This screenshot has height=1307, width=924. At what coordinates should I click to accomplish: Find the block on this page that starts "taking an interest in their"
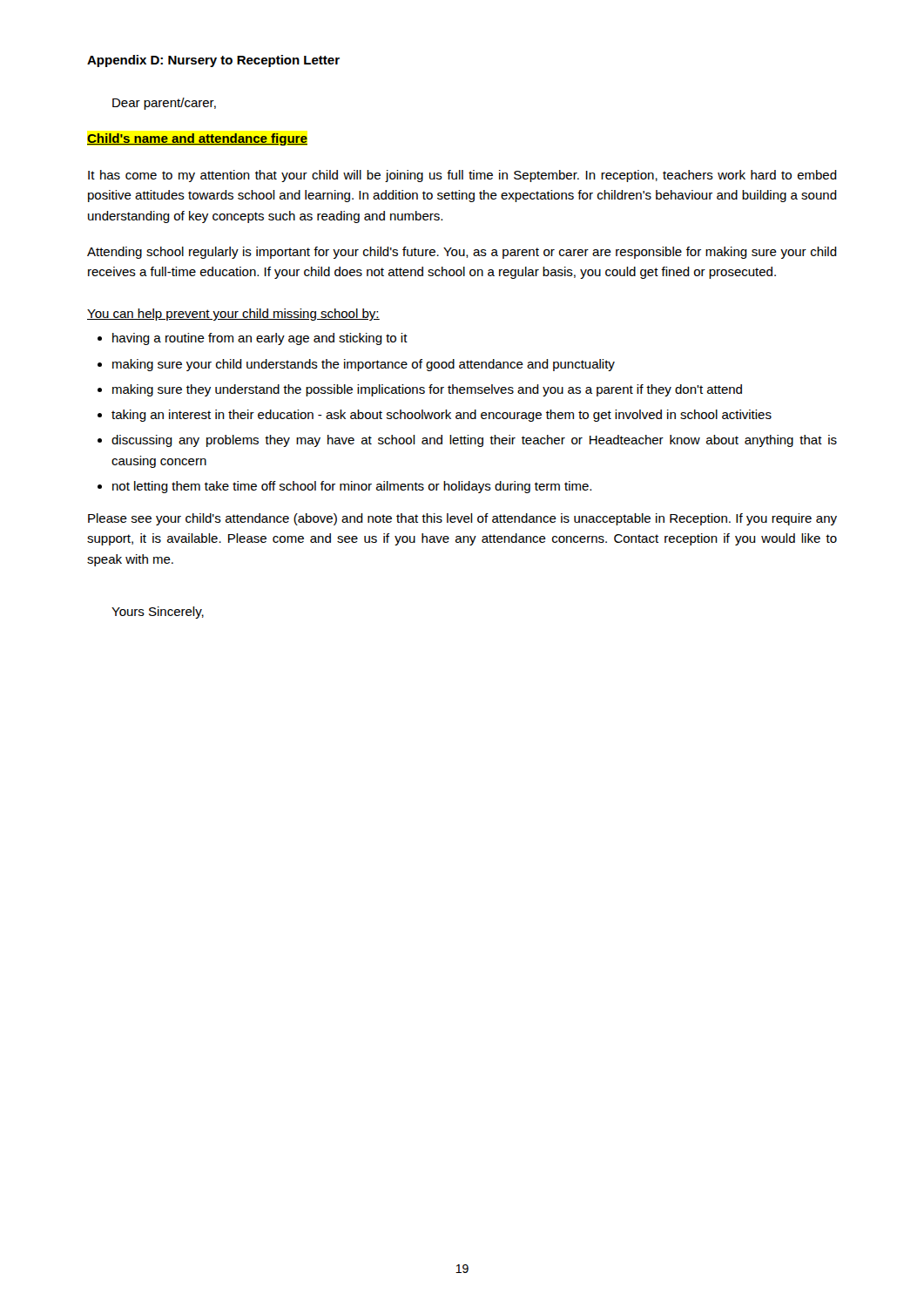[474, 414]
